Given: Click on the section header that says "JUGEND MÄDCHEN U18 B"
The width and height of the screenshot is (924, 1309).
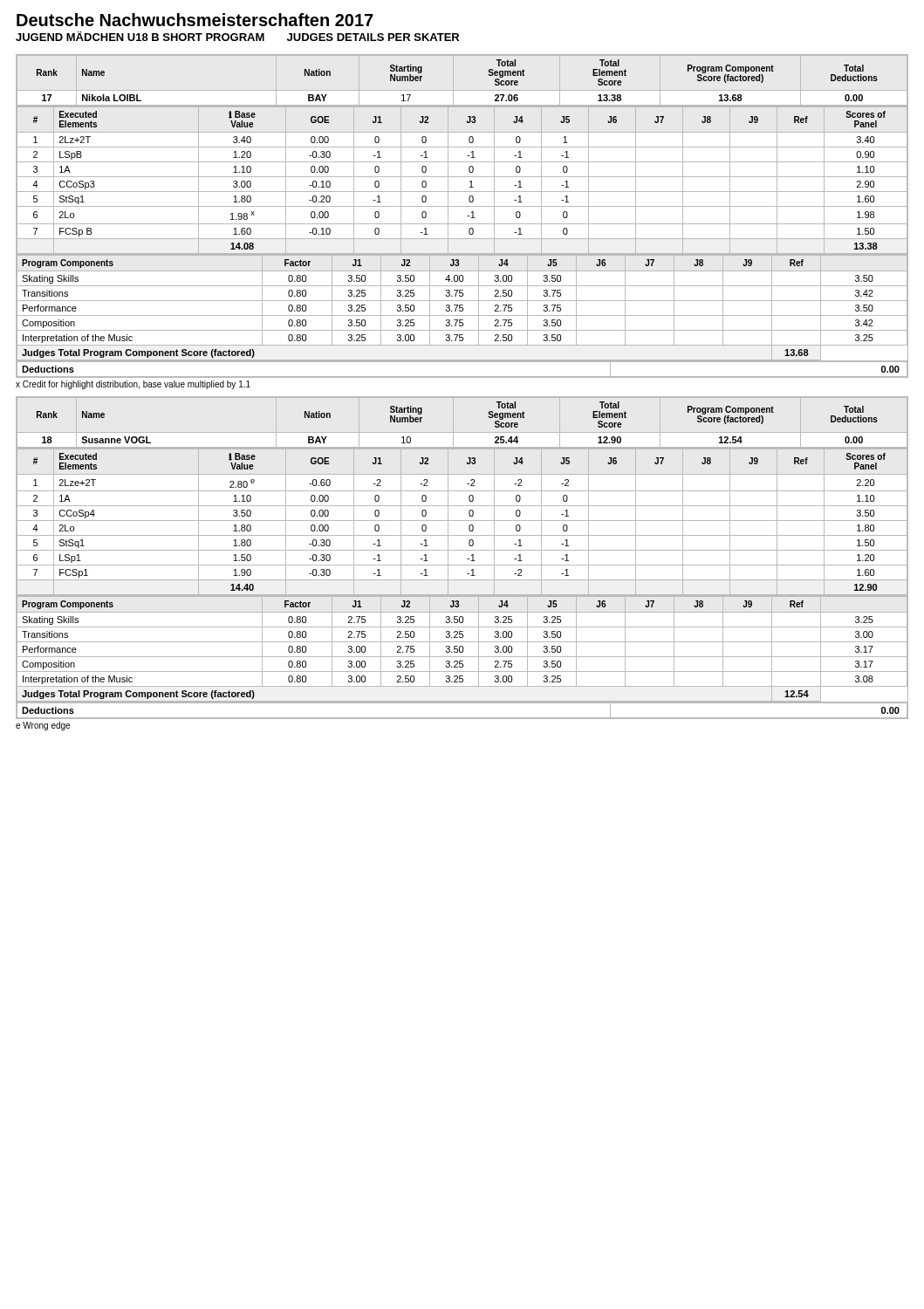Looking at the screenshot, I should 462,37.
